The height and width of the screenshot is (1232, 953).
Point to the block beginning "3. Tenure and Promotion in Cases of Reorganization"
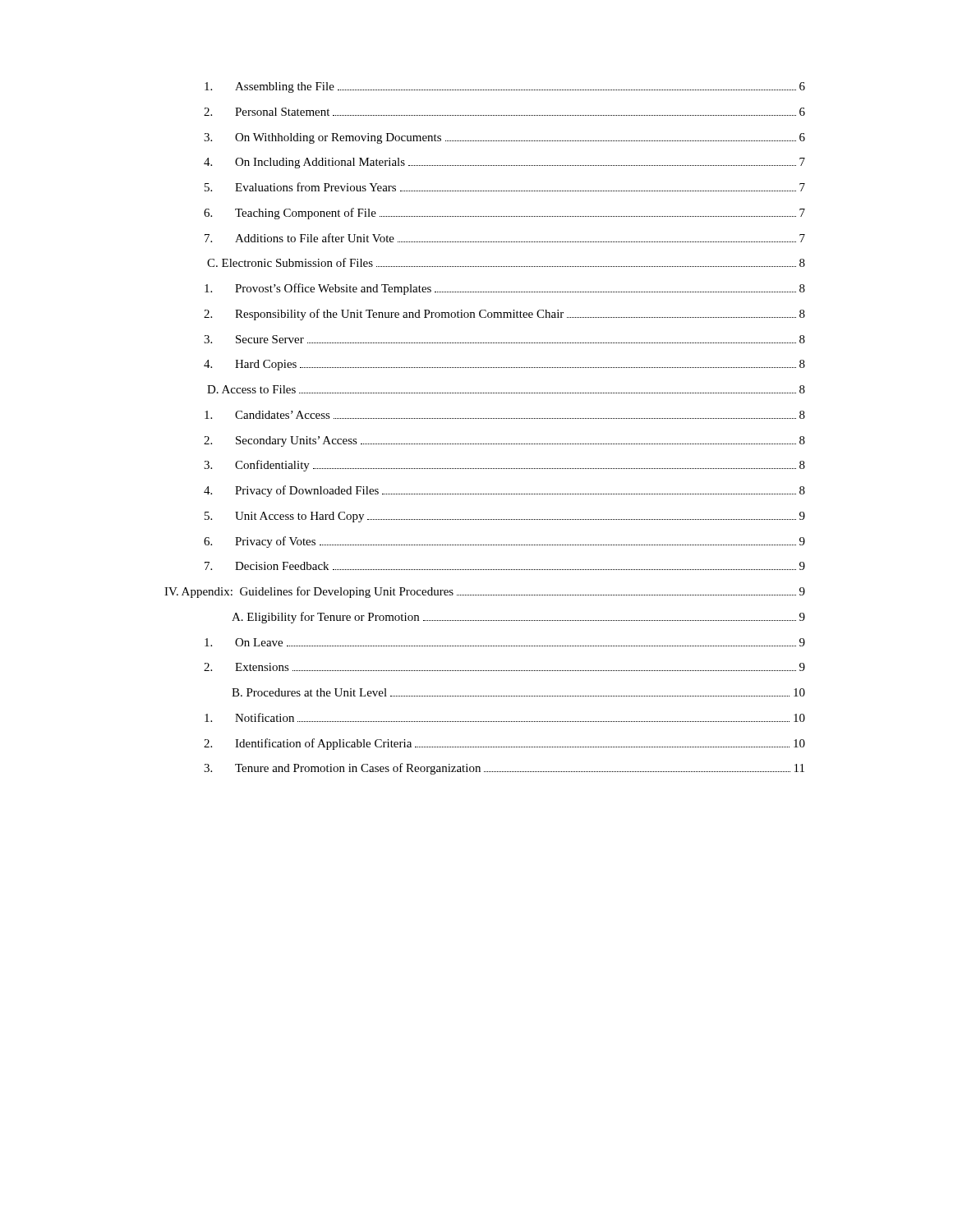click(504, 768)
